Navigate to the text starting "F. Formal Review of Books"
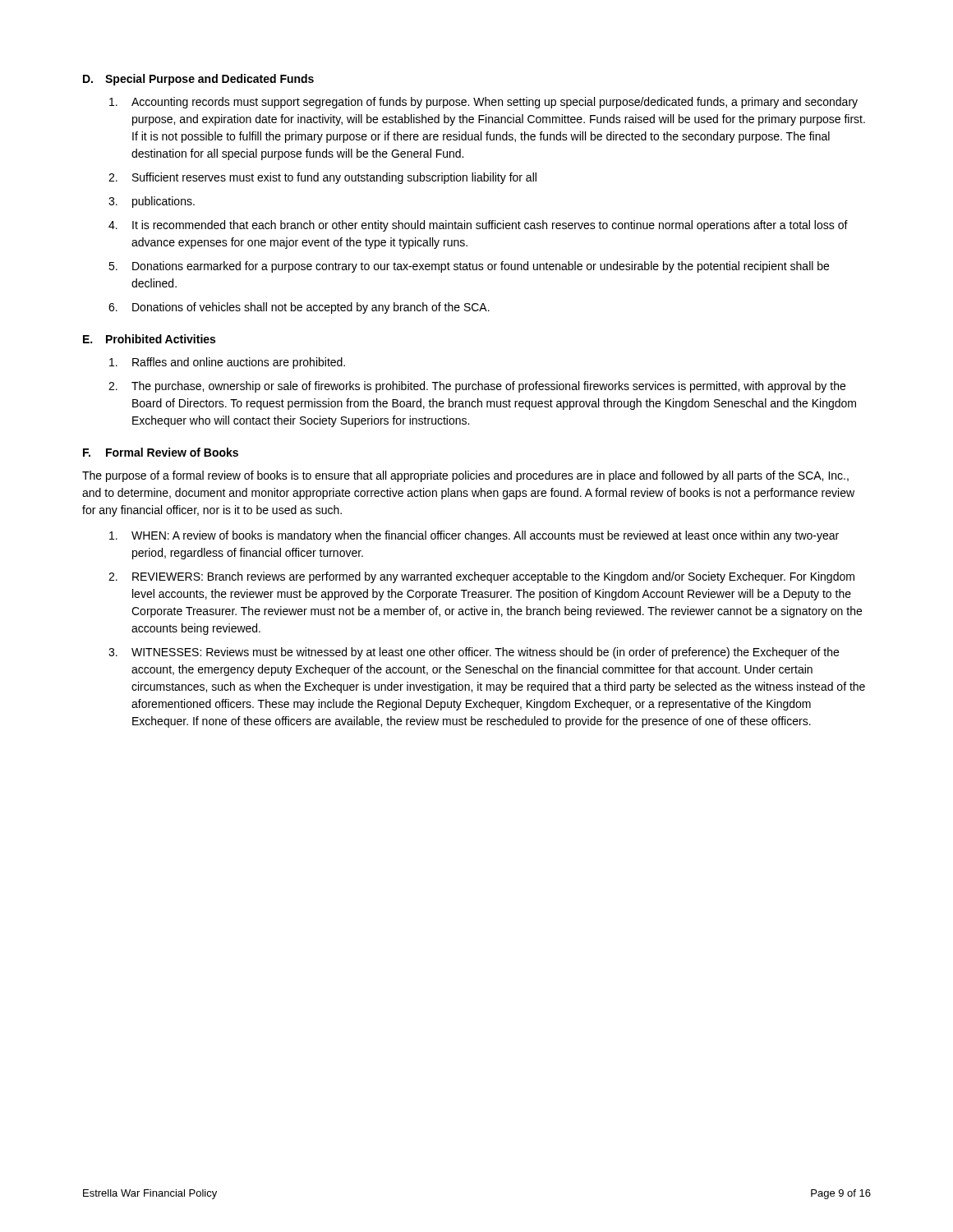The image size is (953, 1232). point(160,453)
